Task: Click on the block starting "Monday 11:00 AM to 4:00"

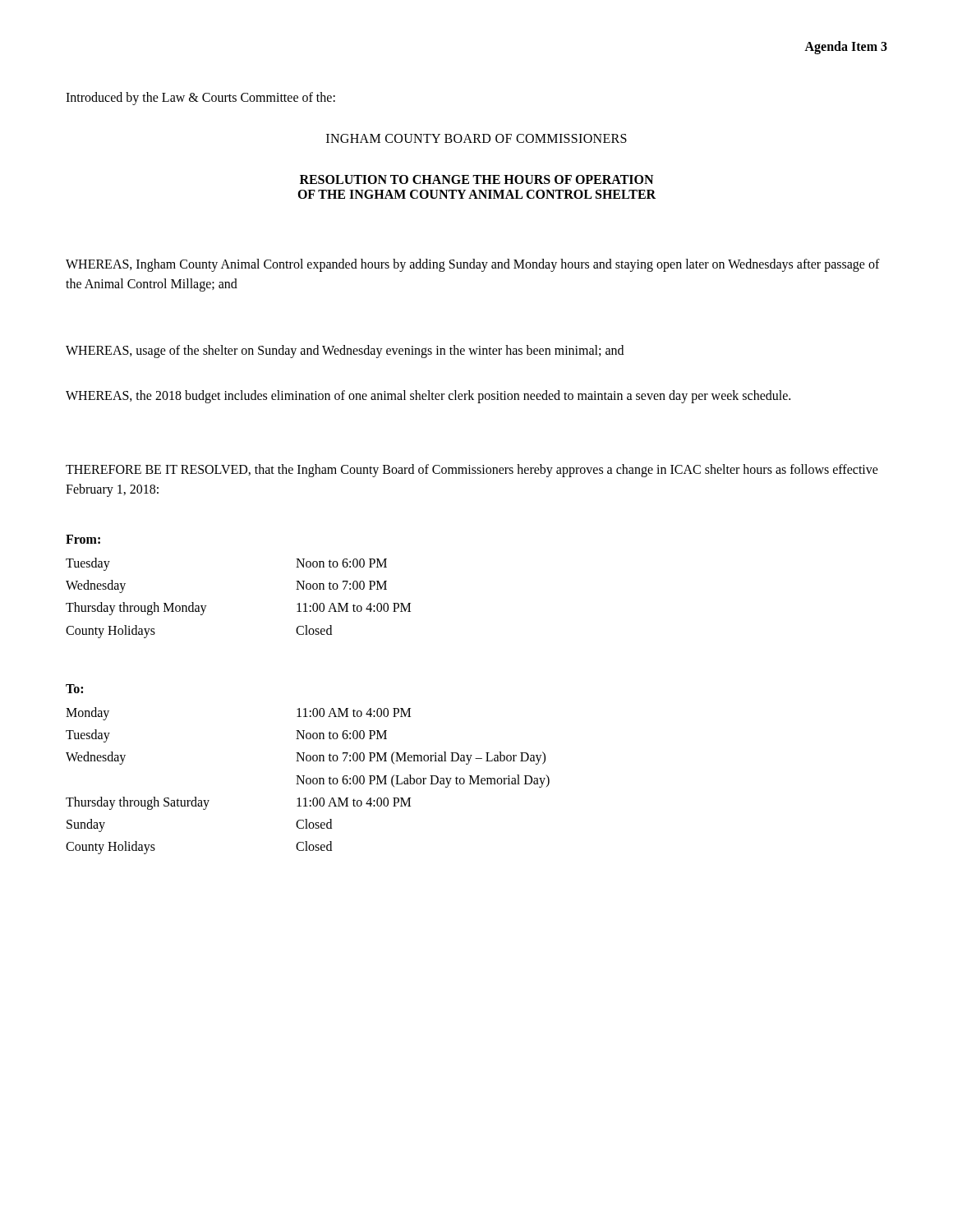Action: (x=308, y=780)
